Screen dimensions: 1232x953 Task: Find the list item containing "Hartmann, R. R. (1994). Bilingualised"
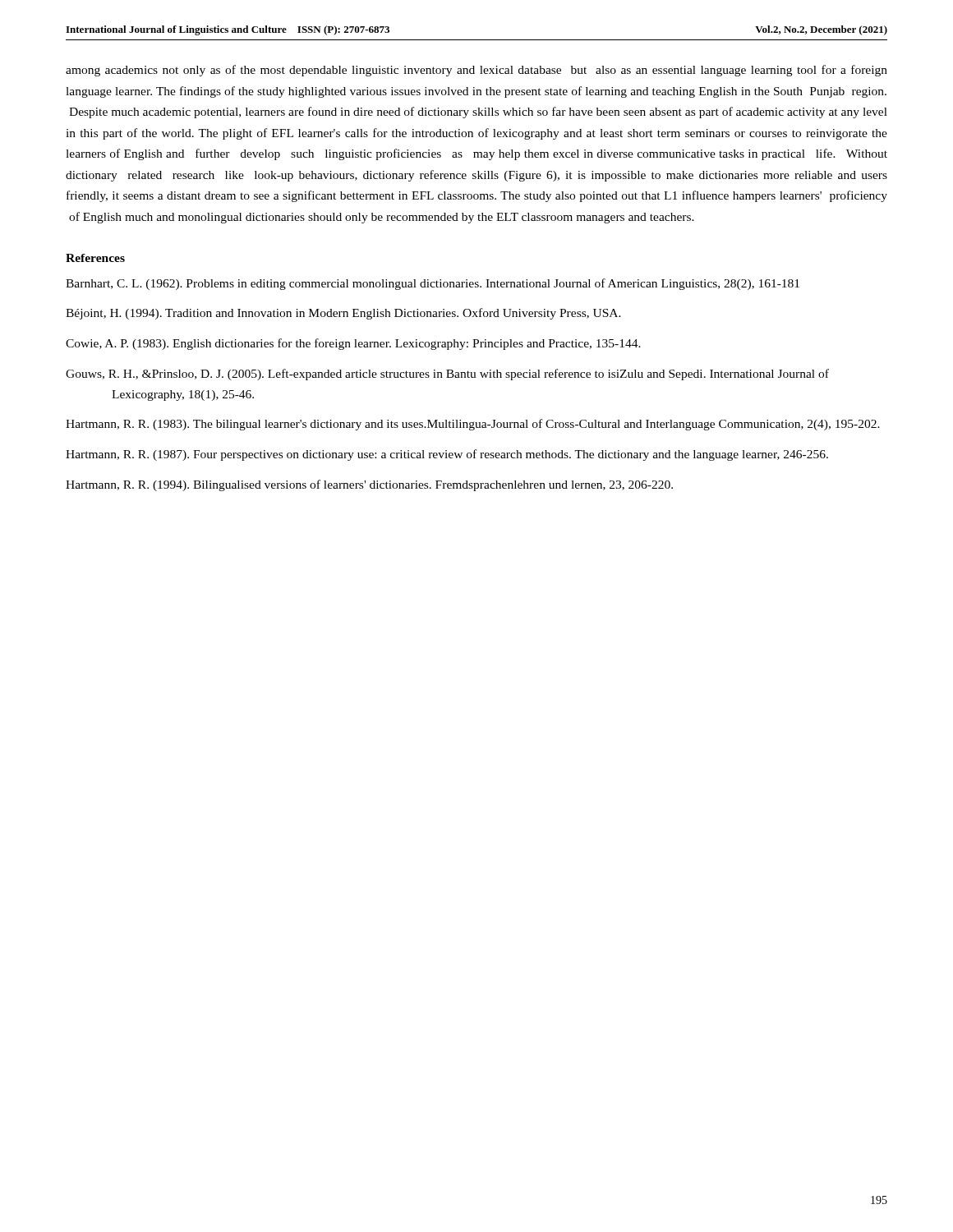click(x=370, y=484)
